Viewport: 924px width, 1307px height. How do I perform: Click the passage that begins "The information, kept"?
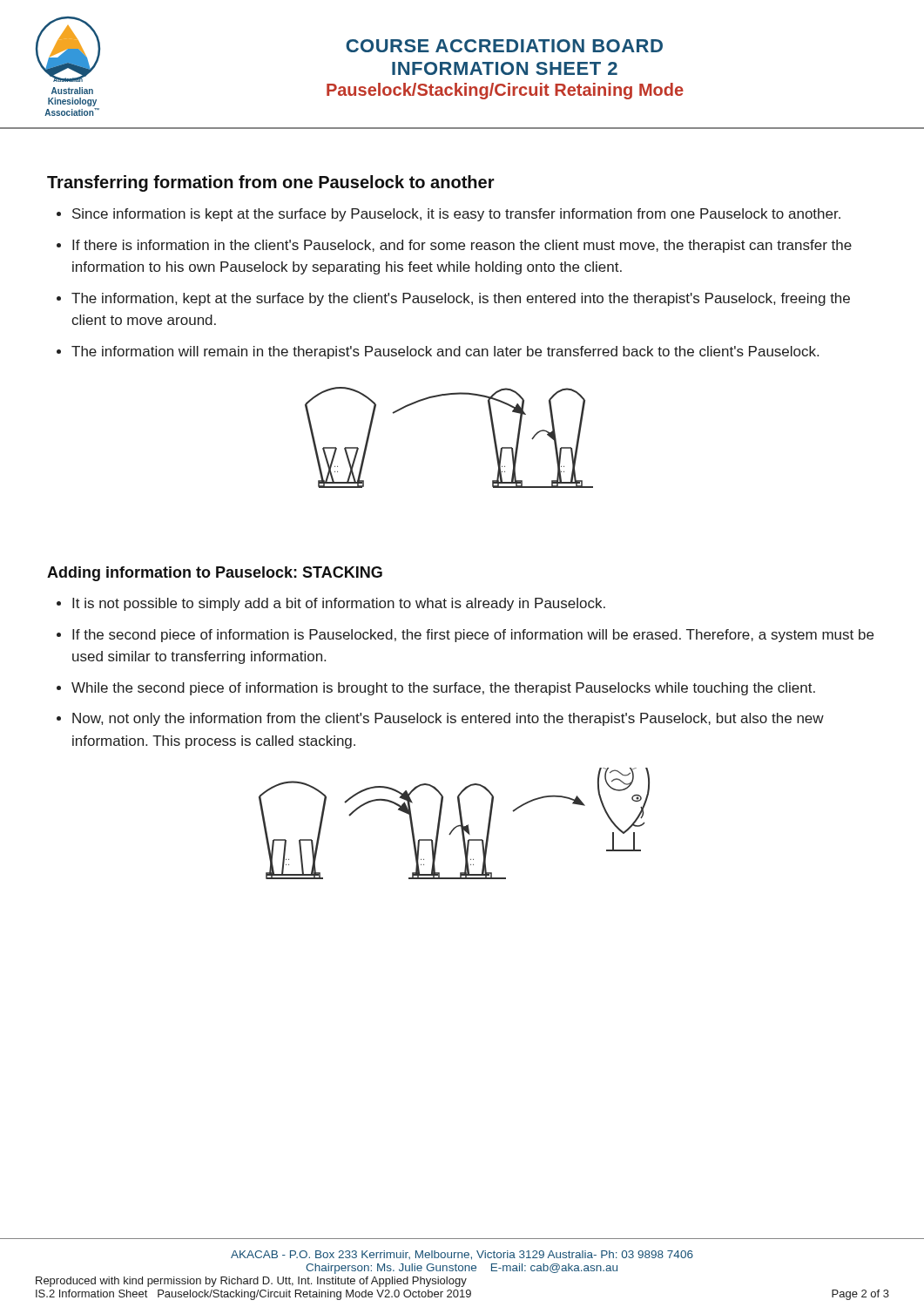click(x=462, y=310)
